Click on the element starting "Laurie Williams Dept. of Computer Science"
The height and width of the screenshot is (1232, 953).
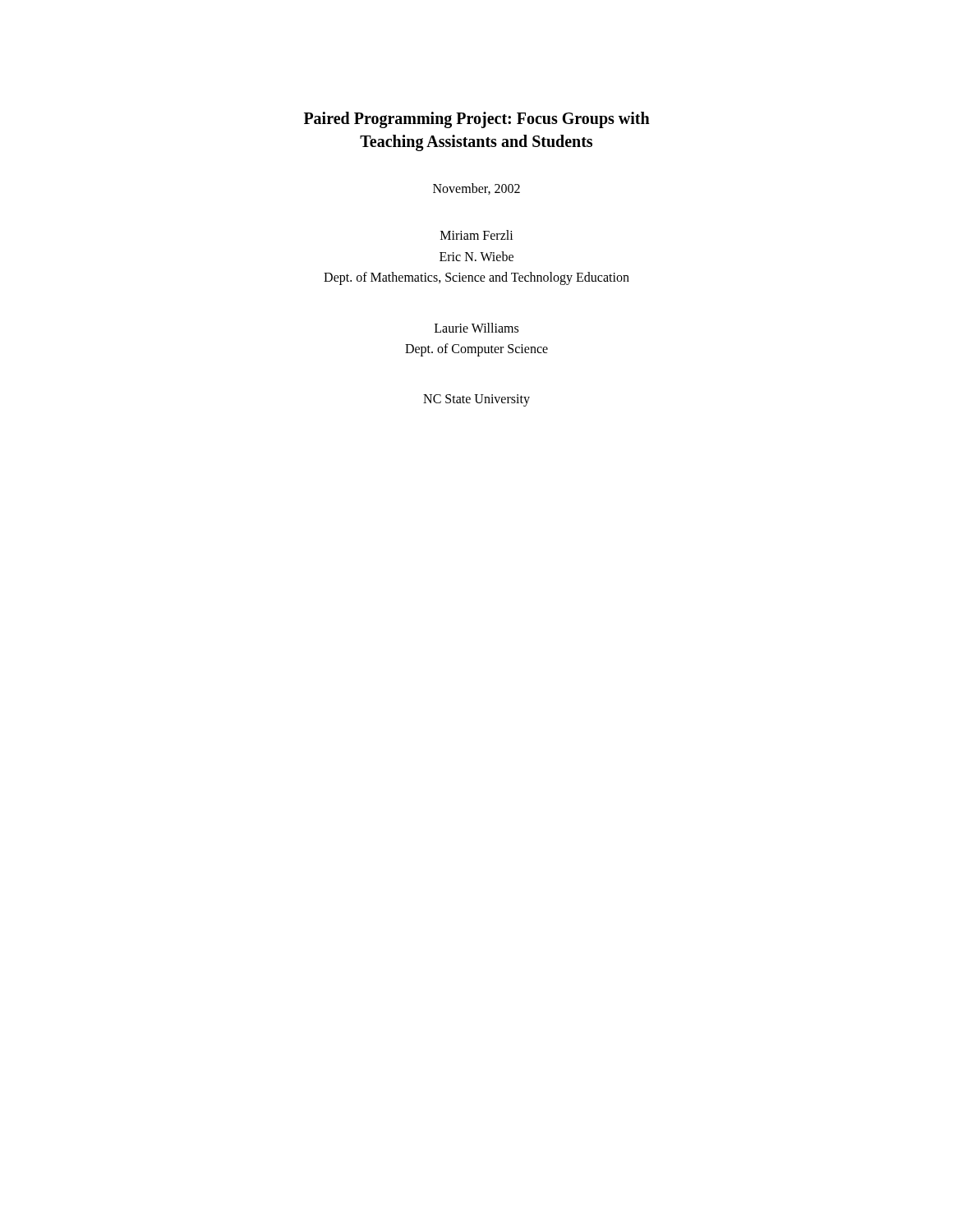tap(476, 339)
